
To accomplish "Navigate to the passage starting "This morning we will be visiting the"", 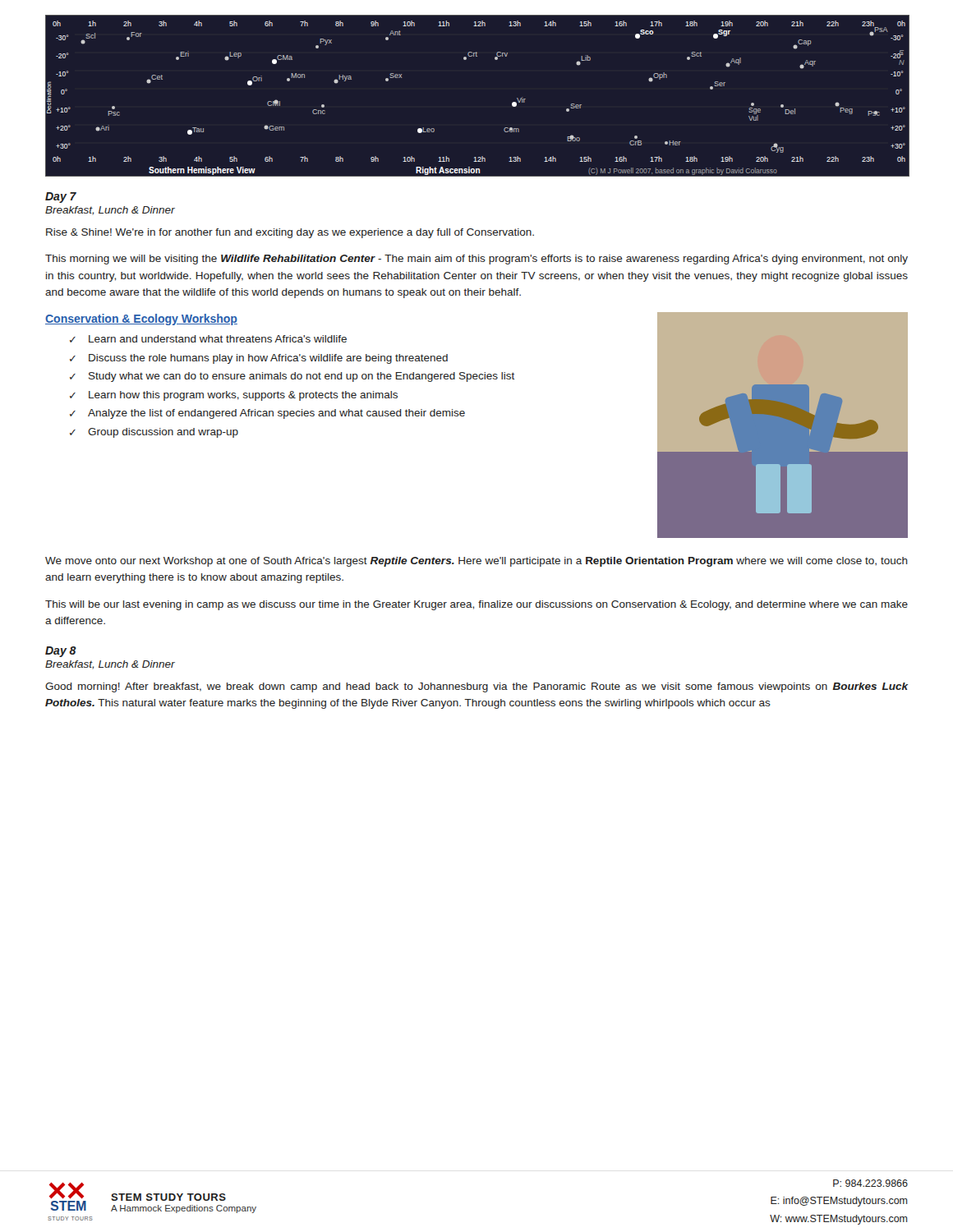I will [x=476, y=275].
